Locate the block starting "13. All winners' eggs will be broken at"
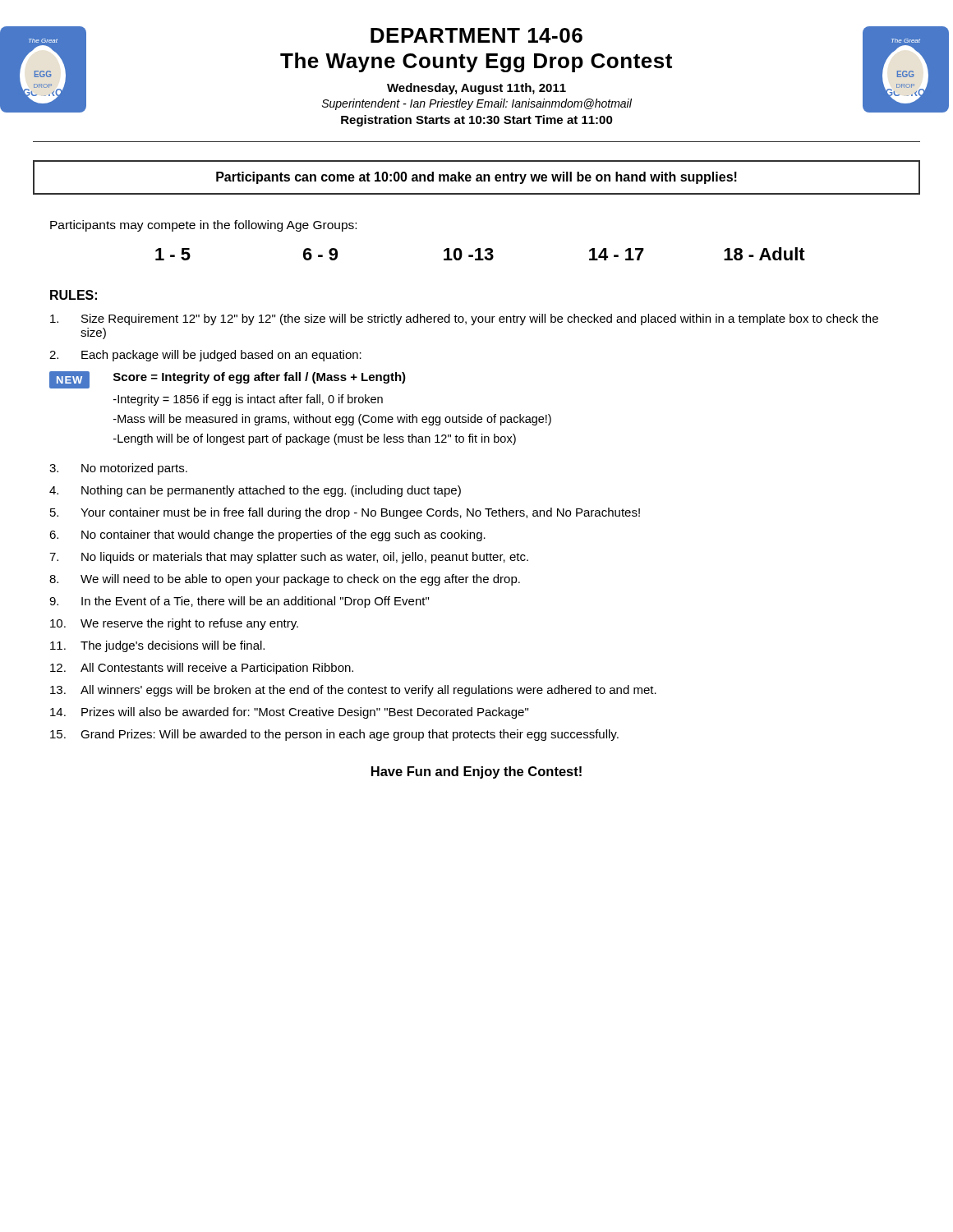The width and height of the screenshot is (953, 1232). click(x=476, y=689)
